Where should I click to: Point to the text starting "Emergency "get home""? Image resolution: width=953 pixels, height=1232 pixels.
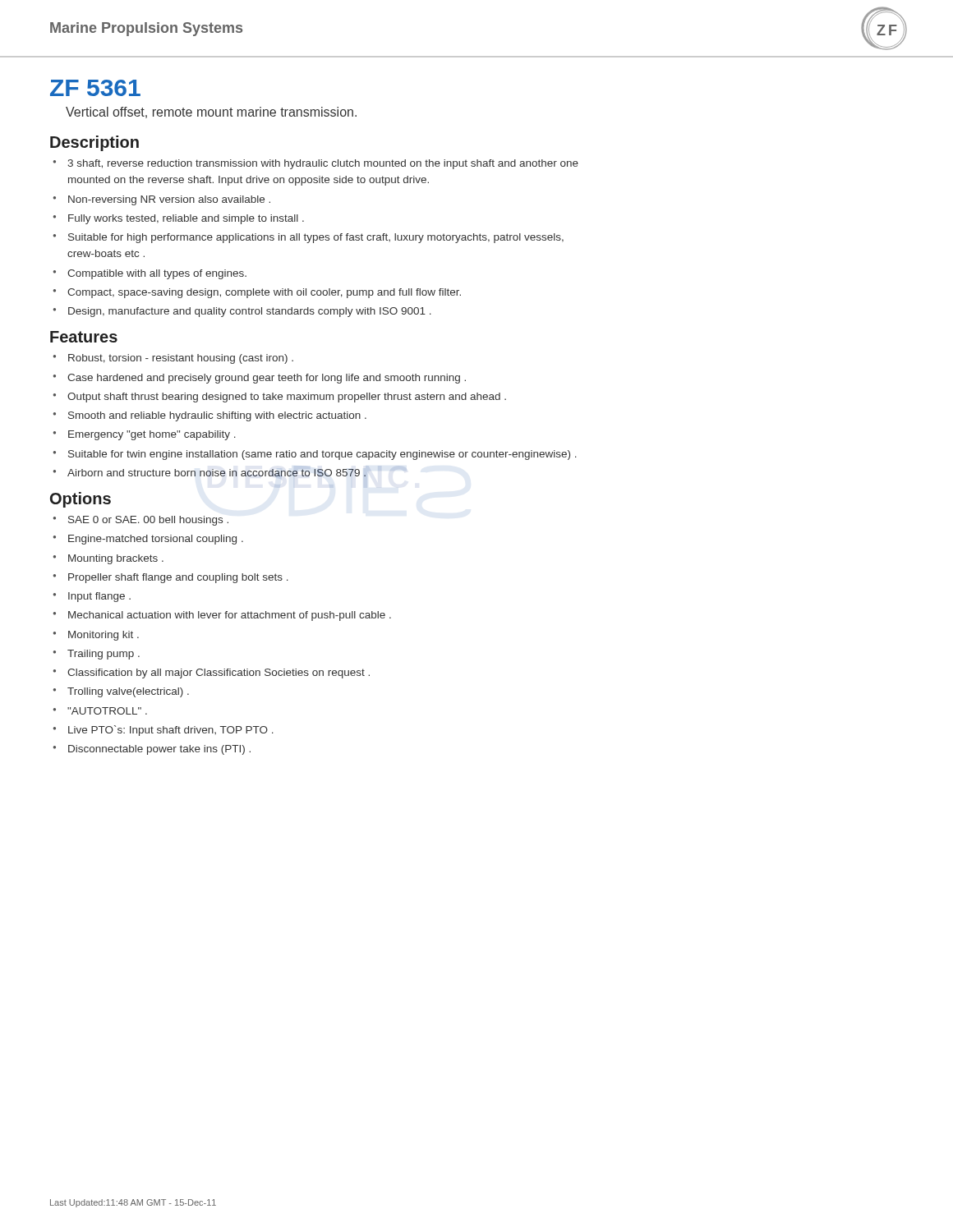click(x=152, y=434)
